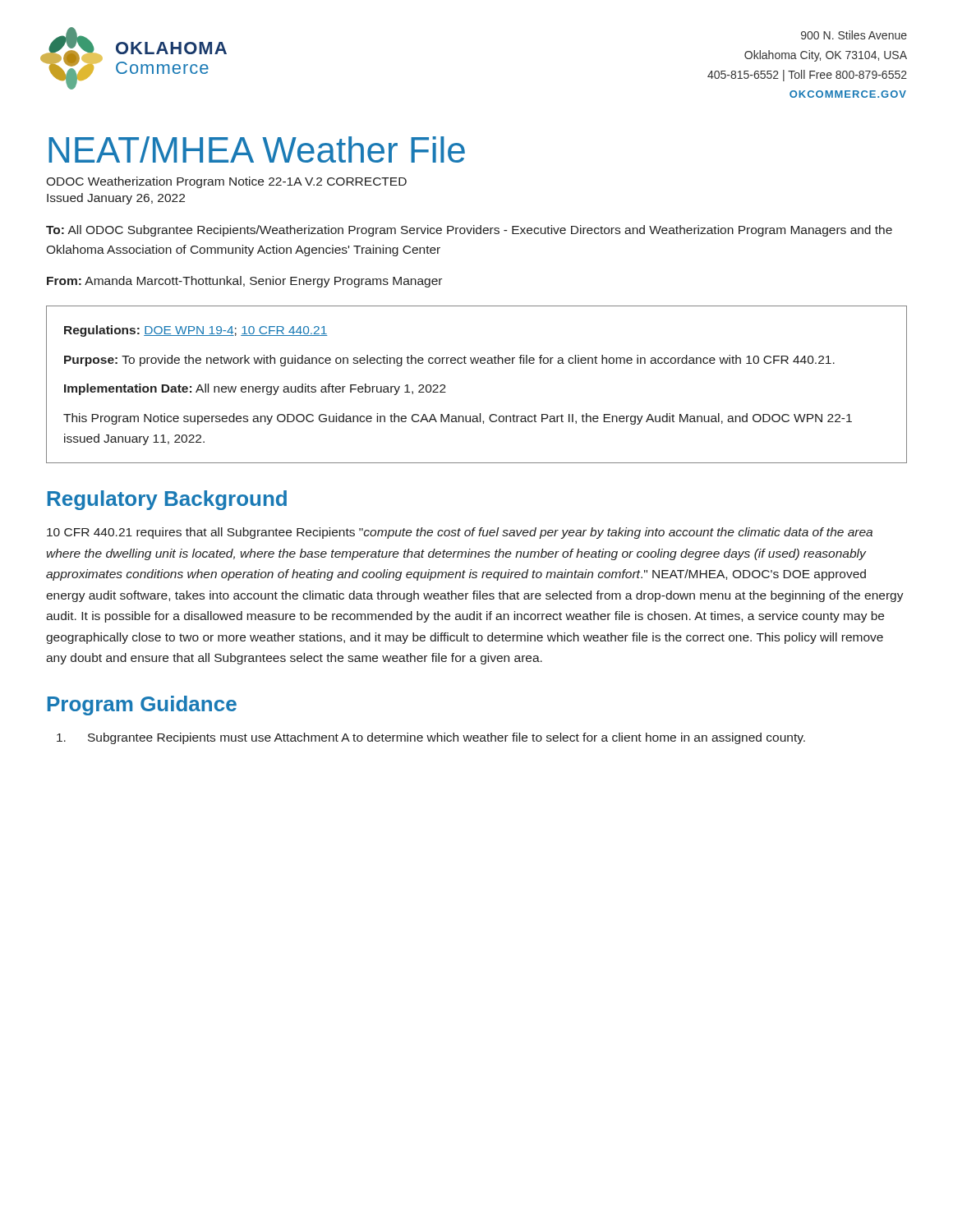Find the block starting "Regulatory Background"
This screenshot has height=1232, width=953.
pyautogui.click(x=167, y=498)
